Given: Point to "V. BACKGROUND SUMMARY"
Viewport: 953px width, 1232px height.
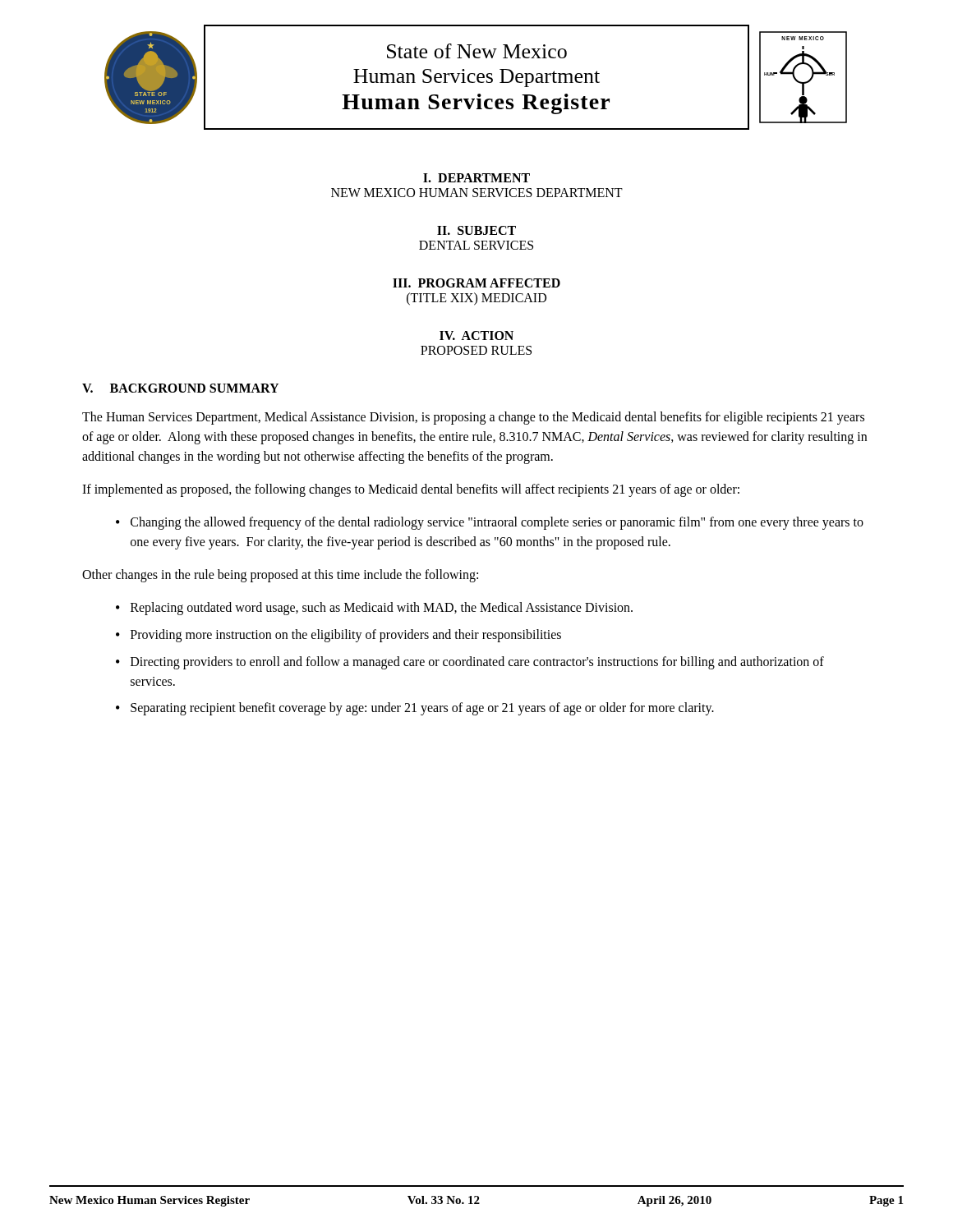Looking at the screenshot, I should click(181, 388).
